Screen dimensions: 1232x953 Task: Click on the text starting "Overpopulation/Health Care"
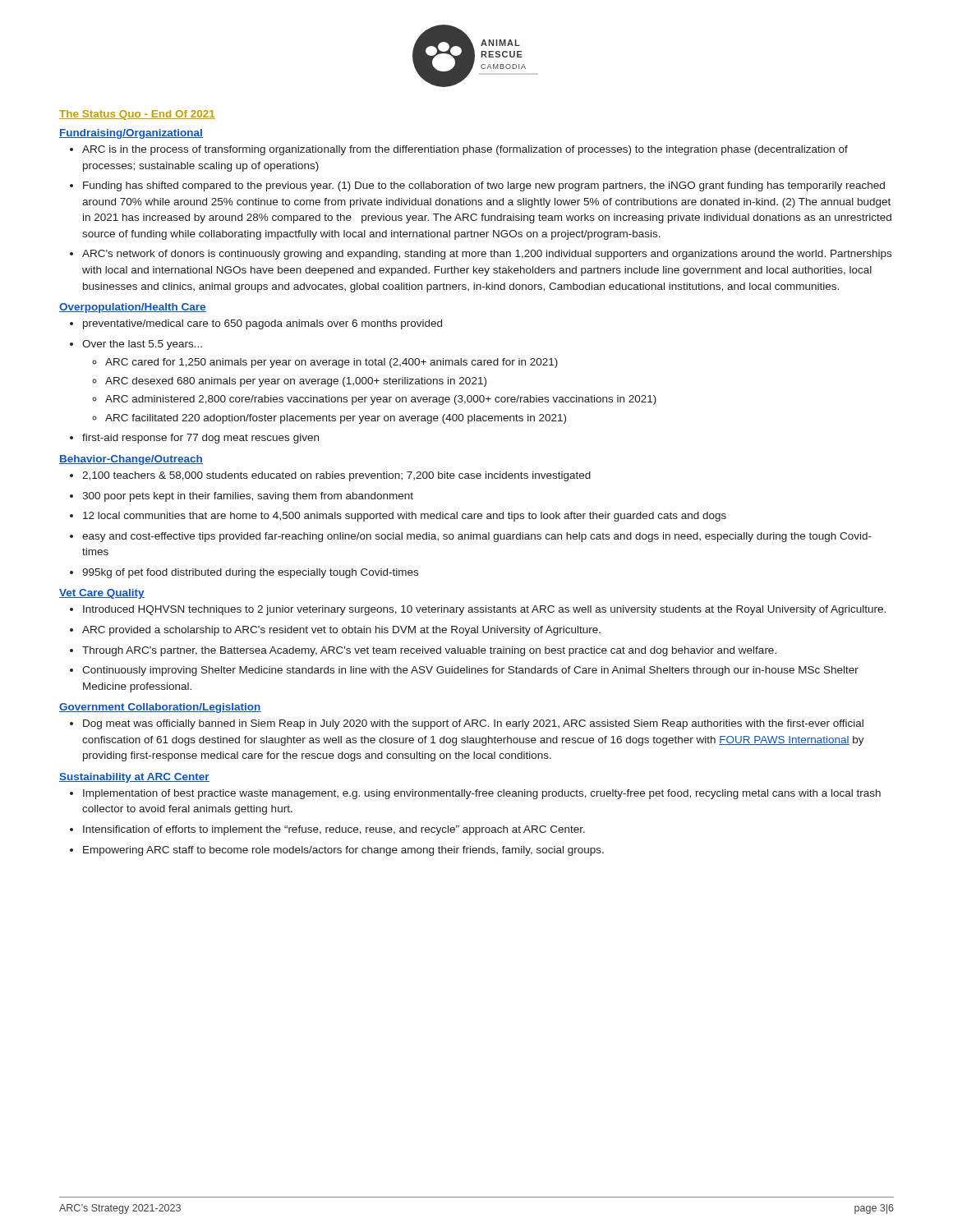[133, 307]
